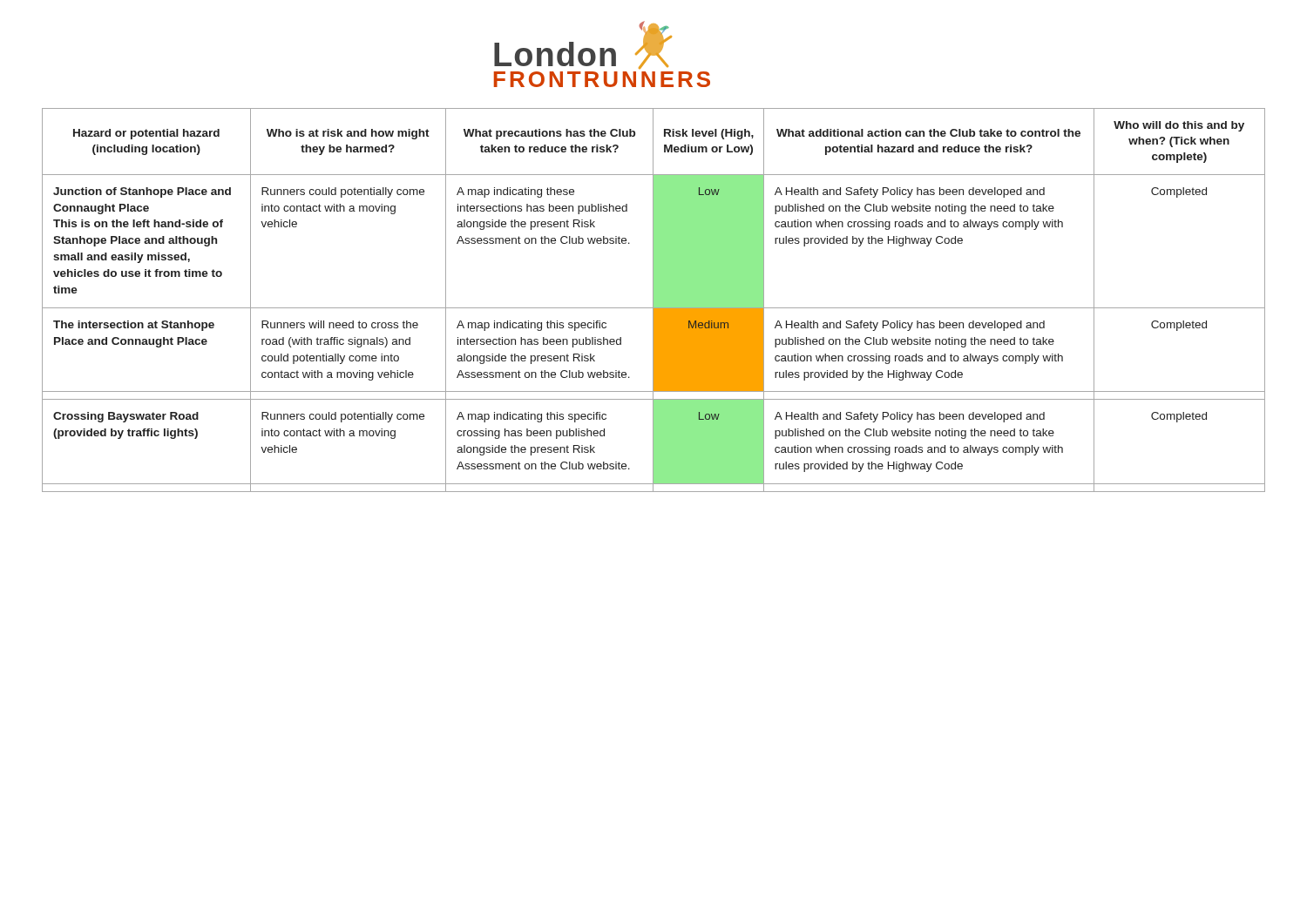Locate the table with the text "Junction of Stanhope"
Screen dimensions: 924x1307
point(654,300)
